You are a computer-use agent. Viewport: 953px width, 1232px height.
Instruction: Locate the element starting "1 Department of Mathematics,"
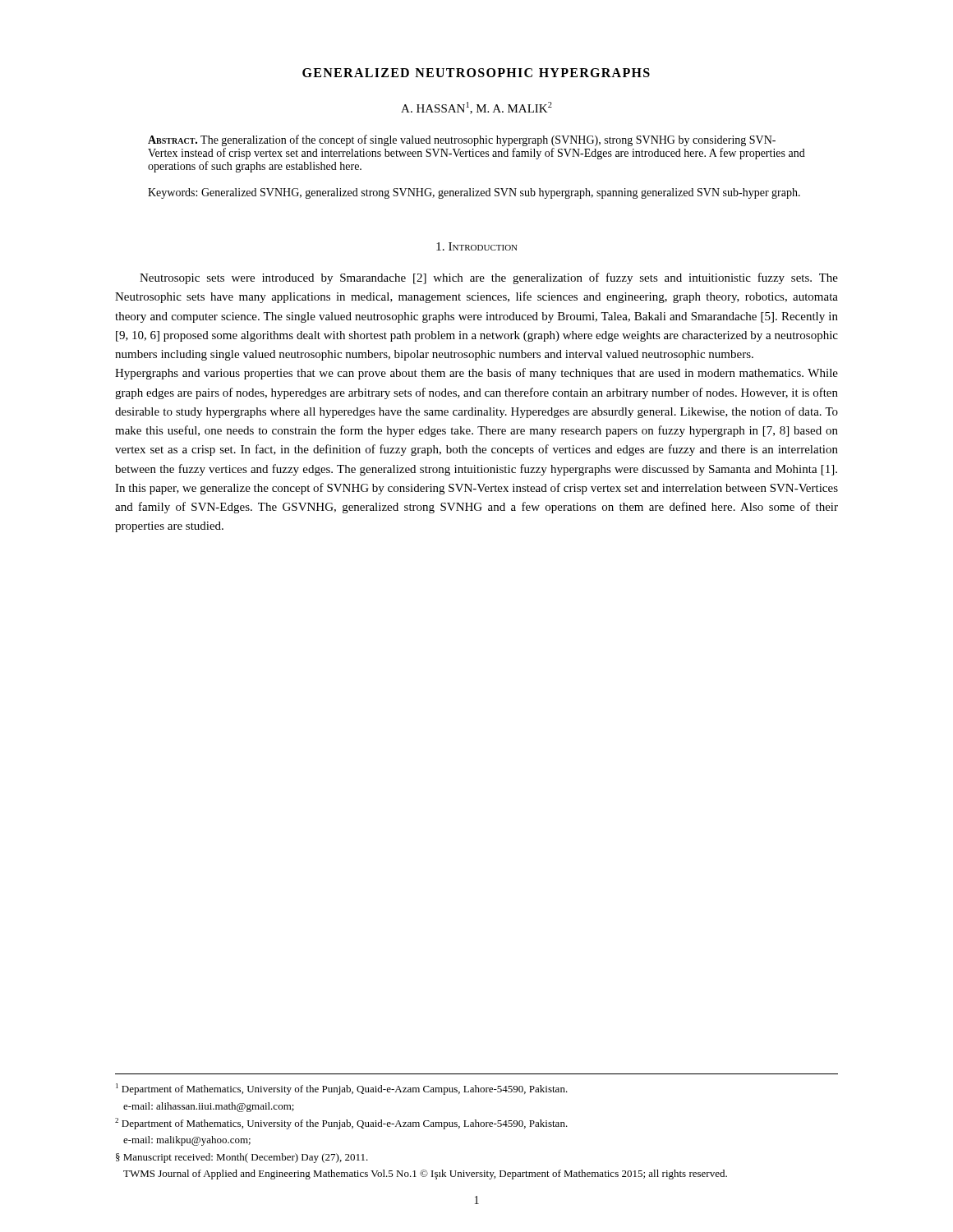pos(341,1089)
